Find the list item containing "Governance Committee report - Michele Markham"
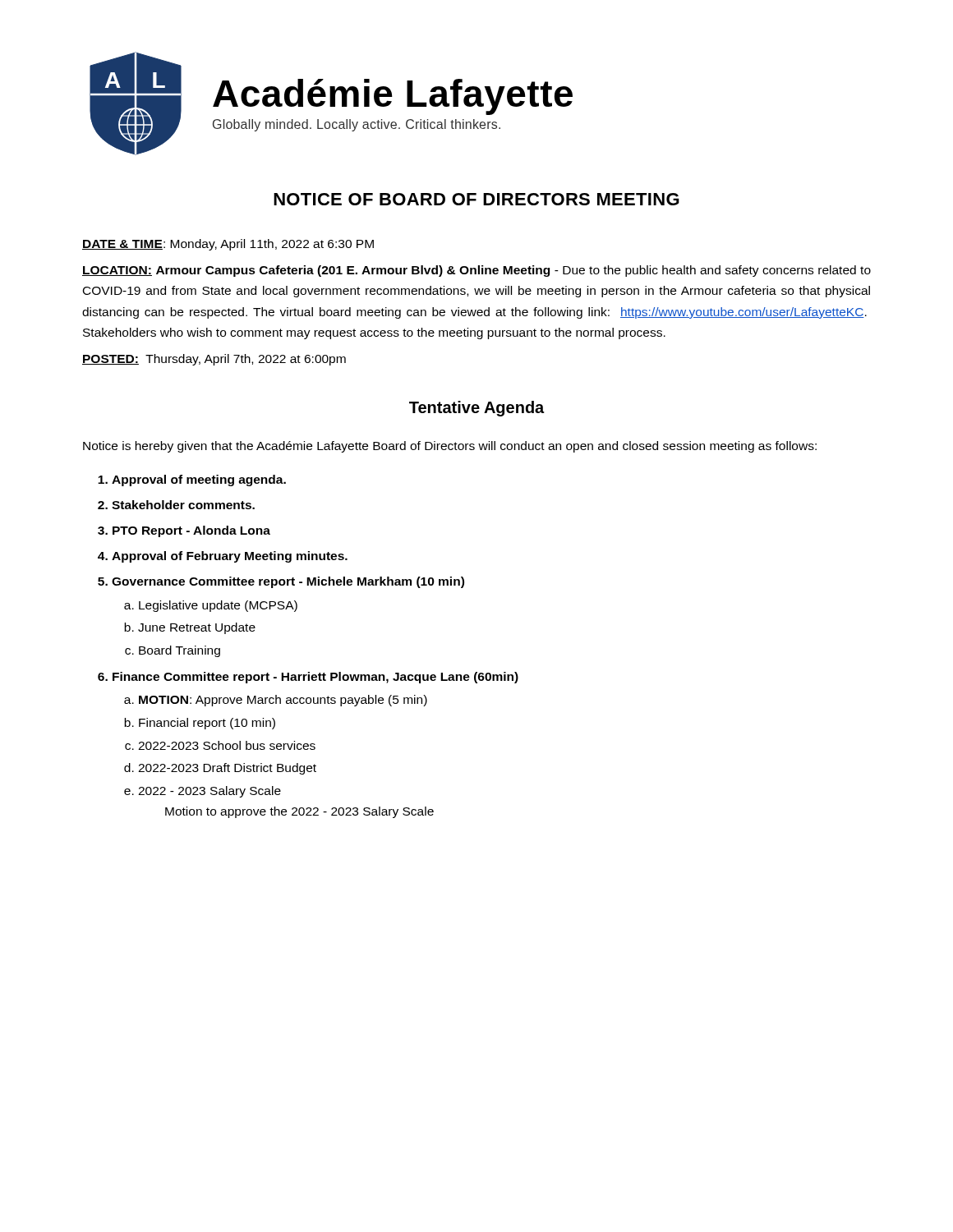This screenshot has width=953, height=1232. coord(288,582)
